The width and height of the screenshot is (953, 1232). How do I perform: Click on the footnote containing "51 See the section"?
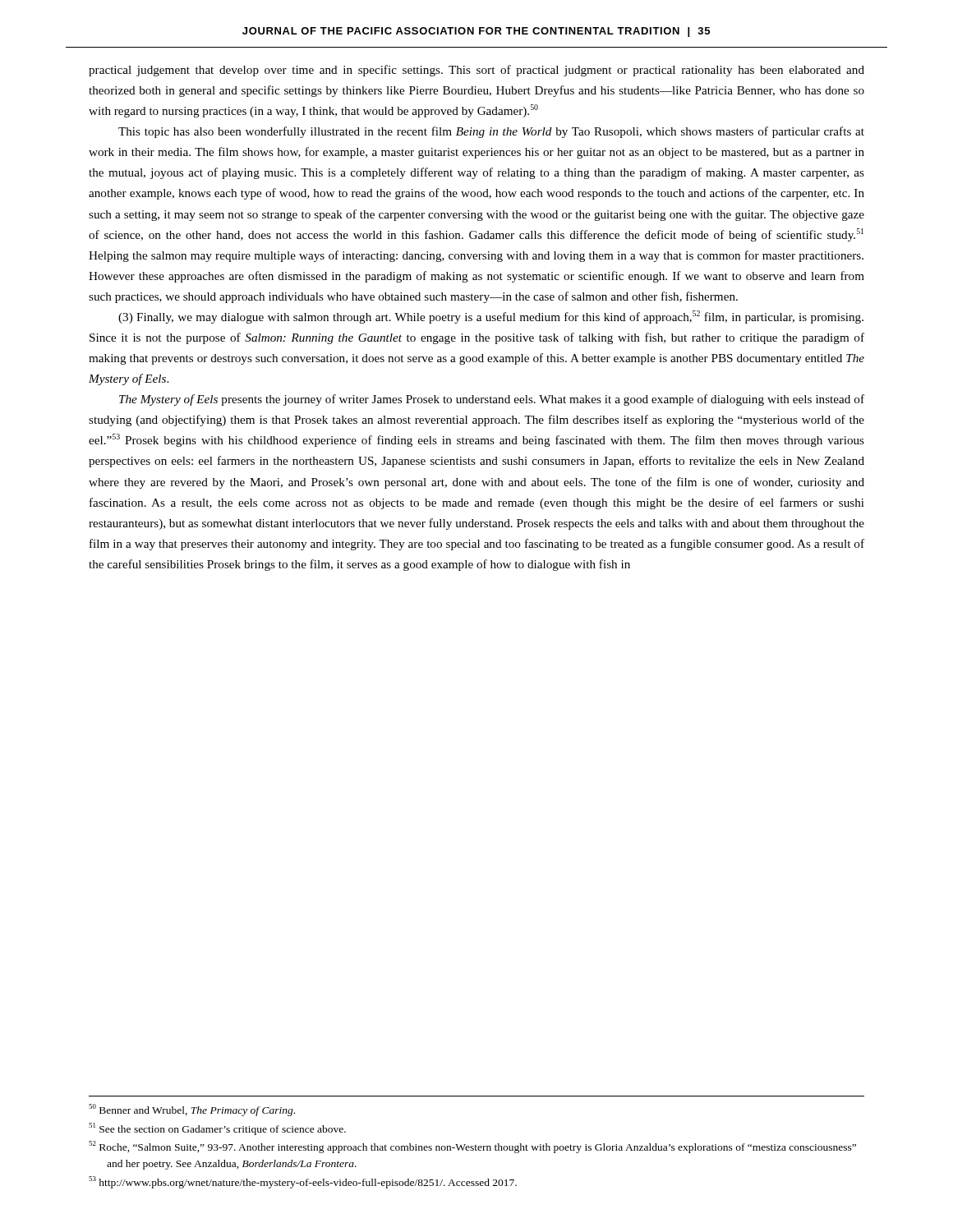point(218,1128)
